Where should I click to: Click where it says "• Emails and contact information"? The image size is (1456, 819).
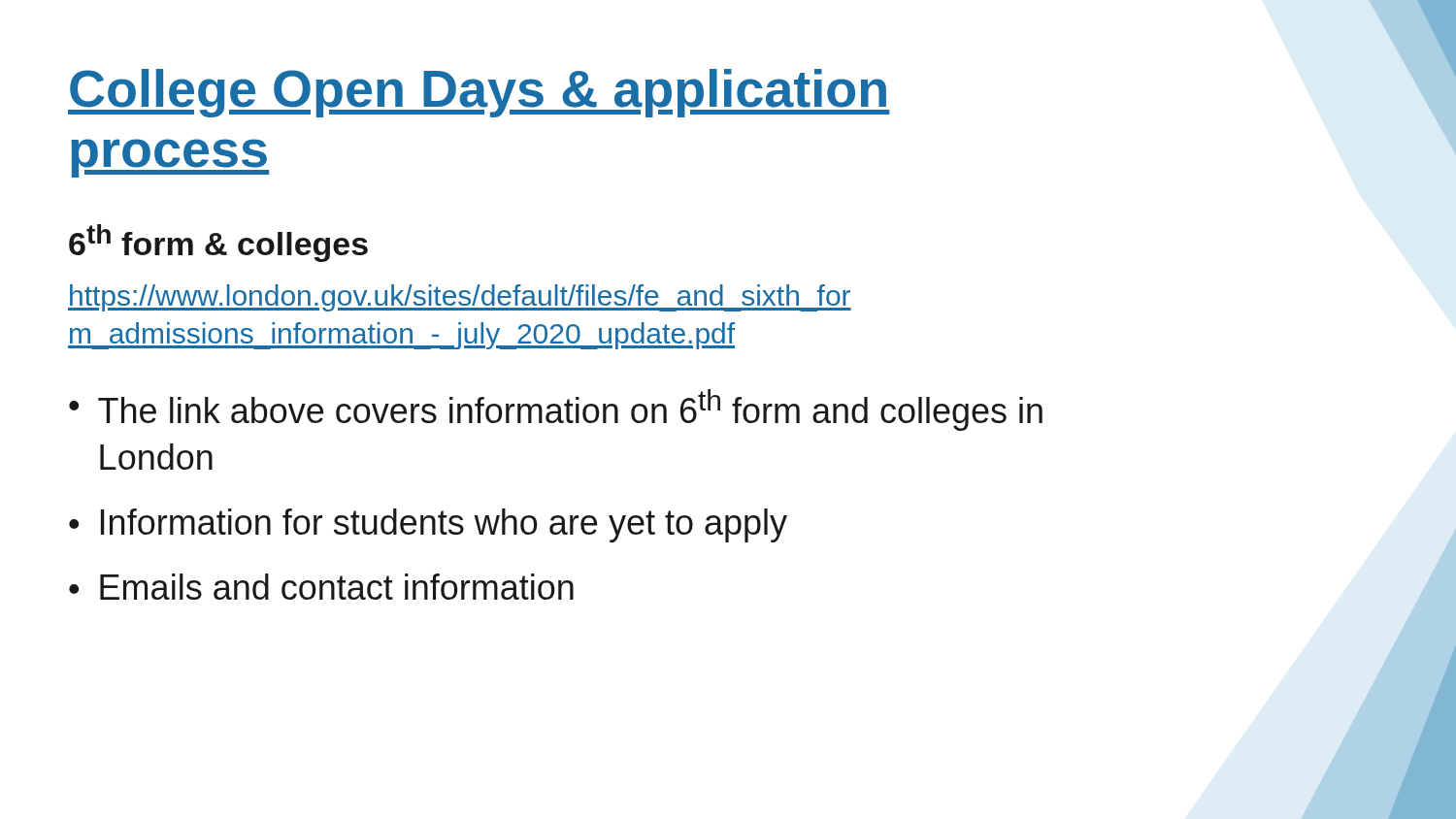point(322,588)
